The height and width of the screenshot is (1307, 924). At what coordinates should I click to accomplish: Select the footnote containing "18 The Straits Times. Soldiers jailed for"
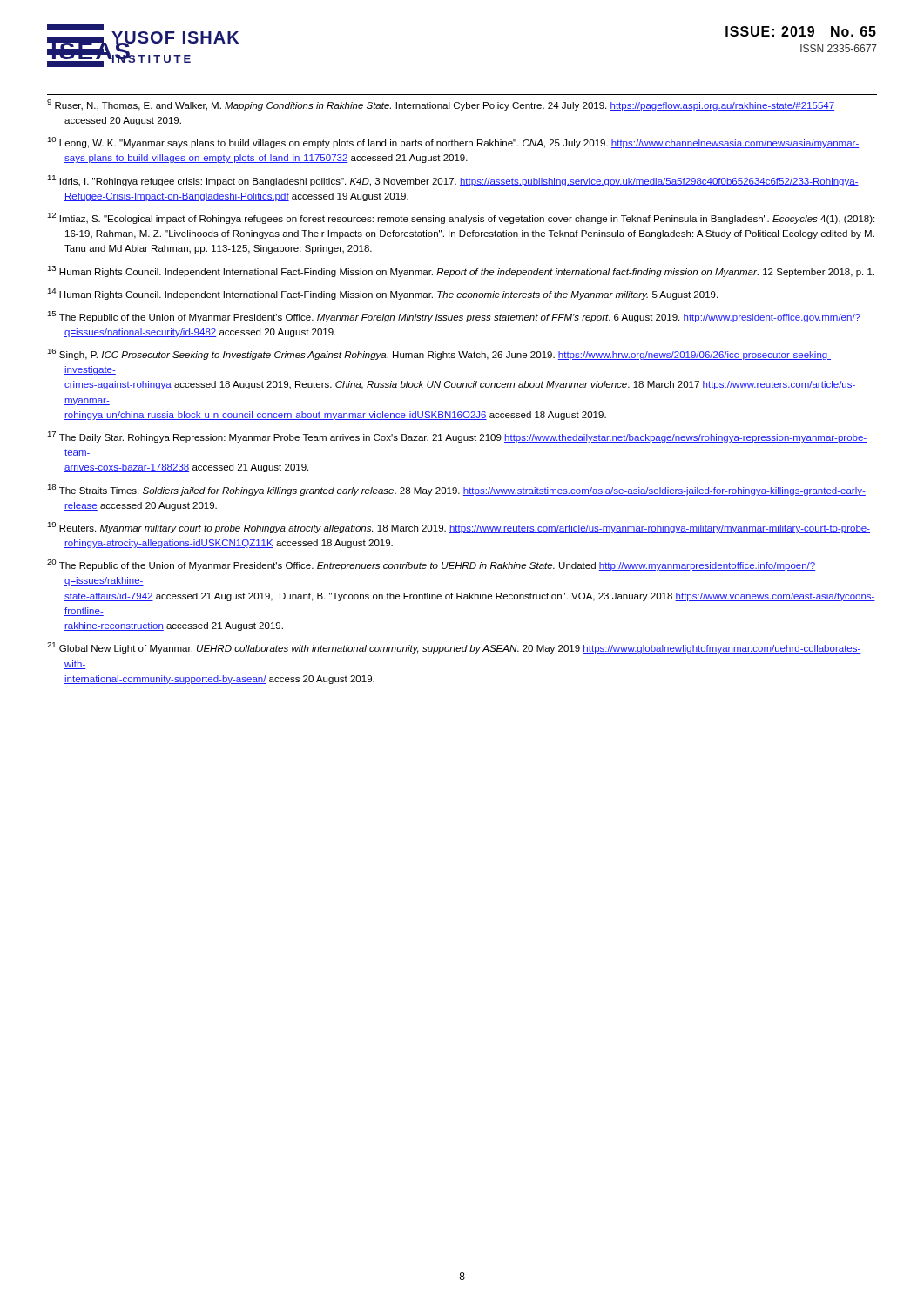coord(456,496)
